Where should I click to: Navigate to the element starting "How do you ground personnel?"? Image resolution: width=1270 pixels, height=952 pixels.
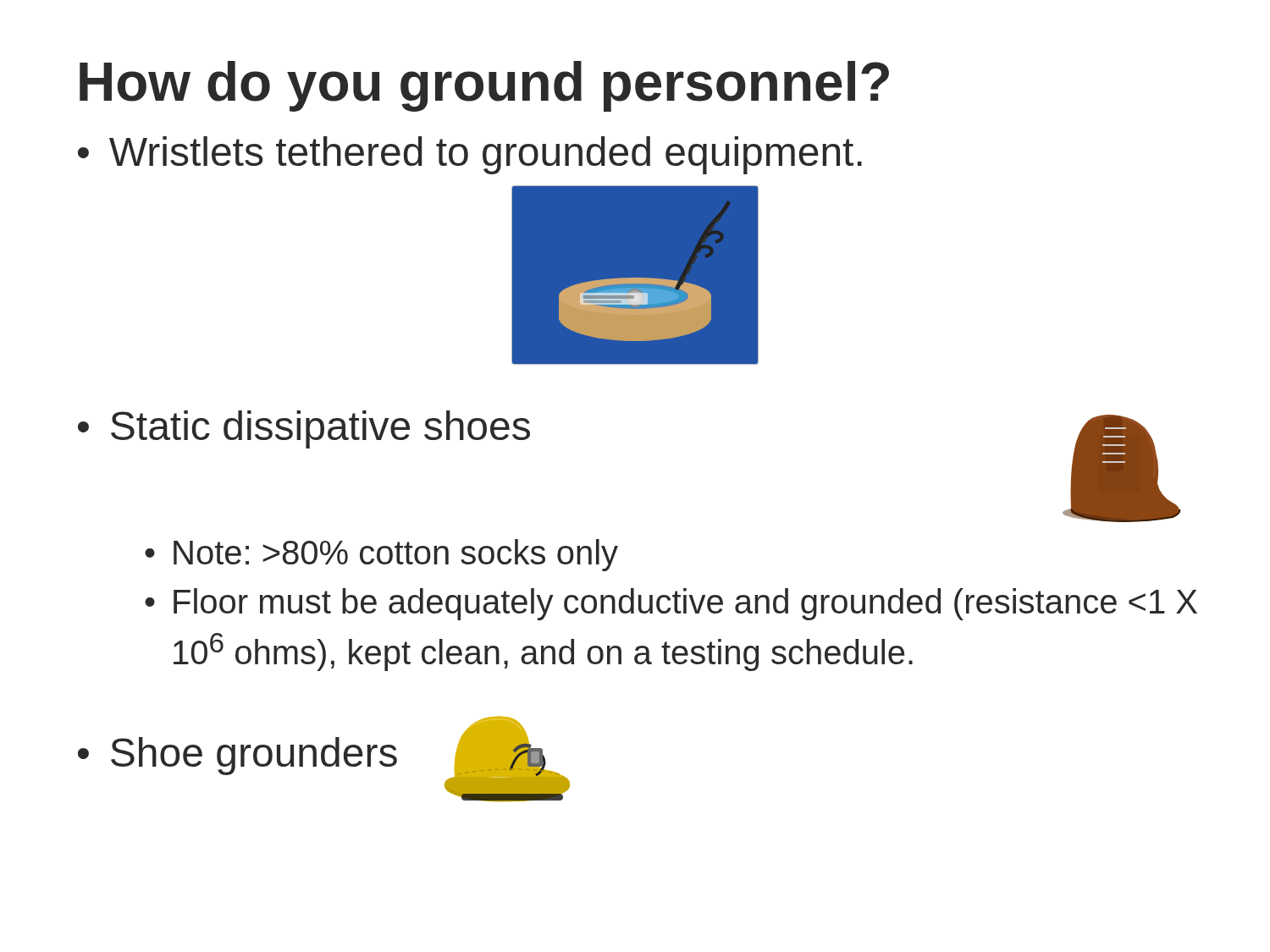point(484,82)
